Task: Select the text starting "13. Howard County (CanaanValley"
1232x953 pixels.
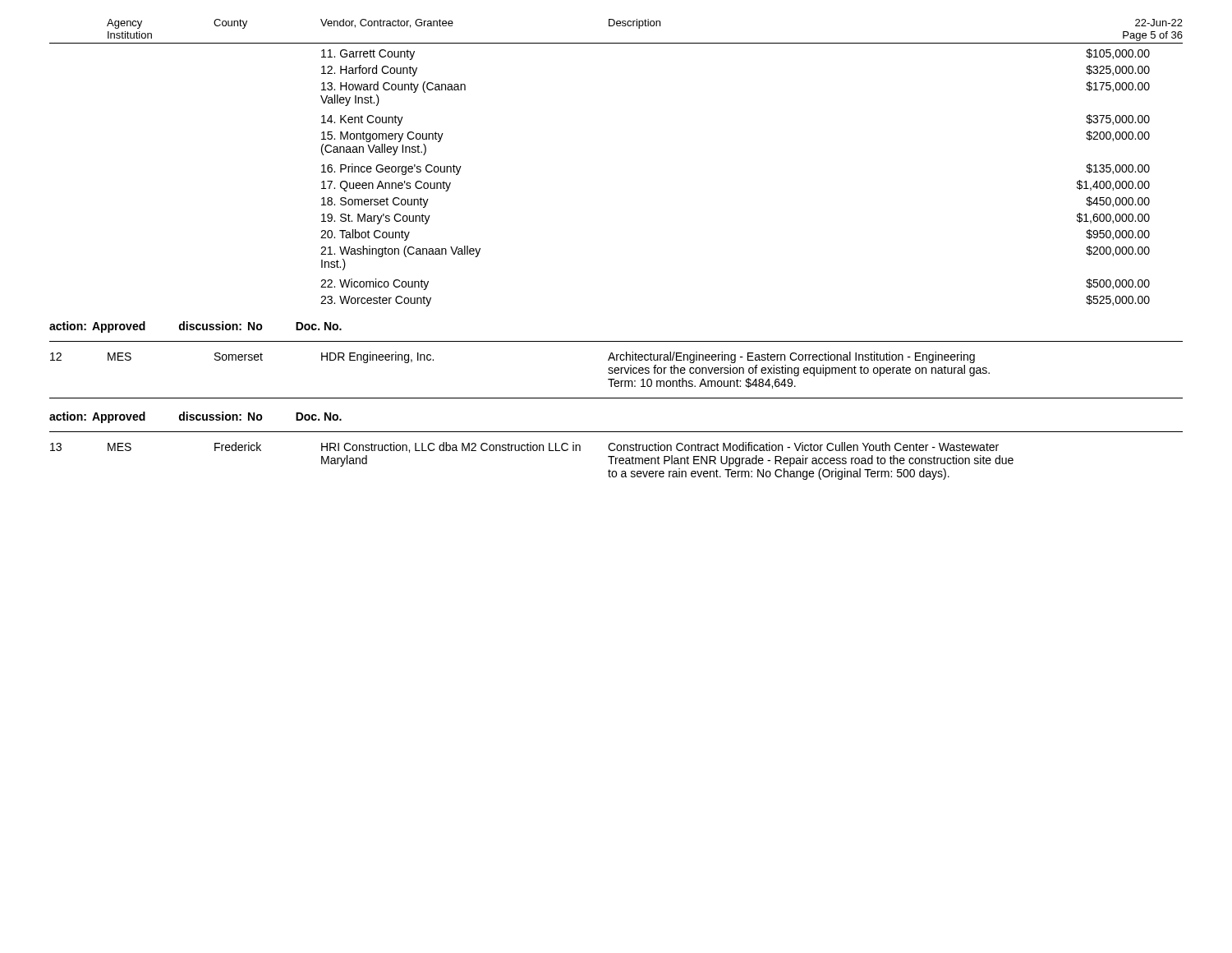Action: 392,87
